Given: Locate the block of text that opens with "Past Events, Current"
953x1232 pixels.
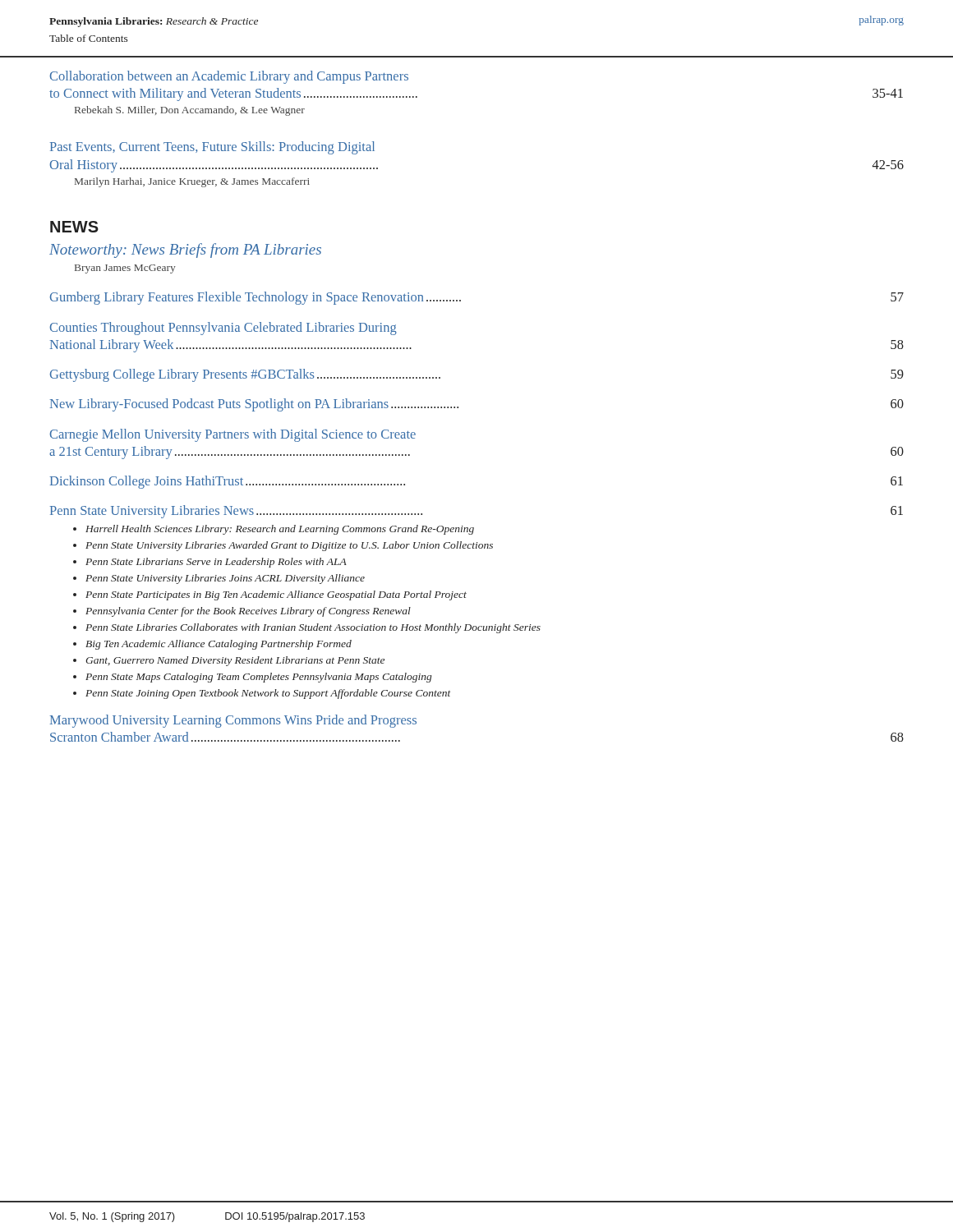Looking at the screenshot, I should [212, 148].
